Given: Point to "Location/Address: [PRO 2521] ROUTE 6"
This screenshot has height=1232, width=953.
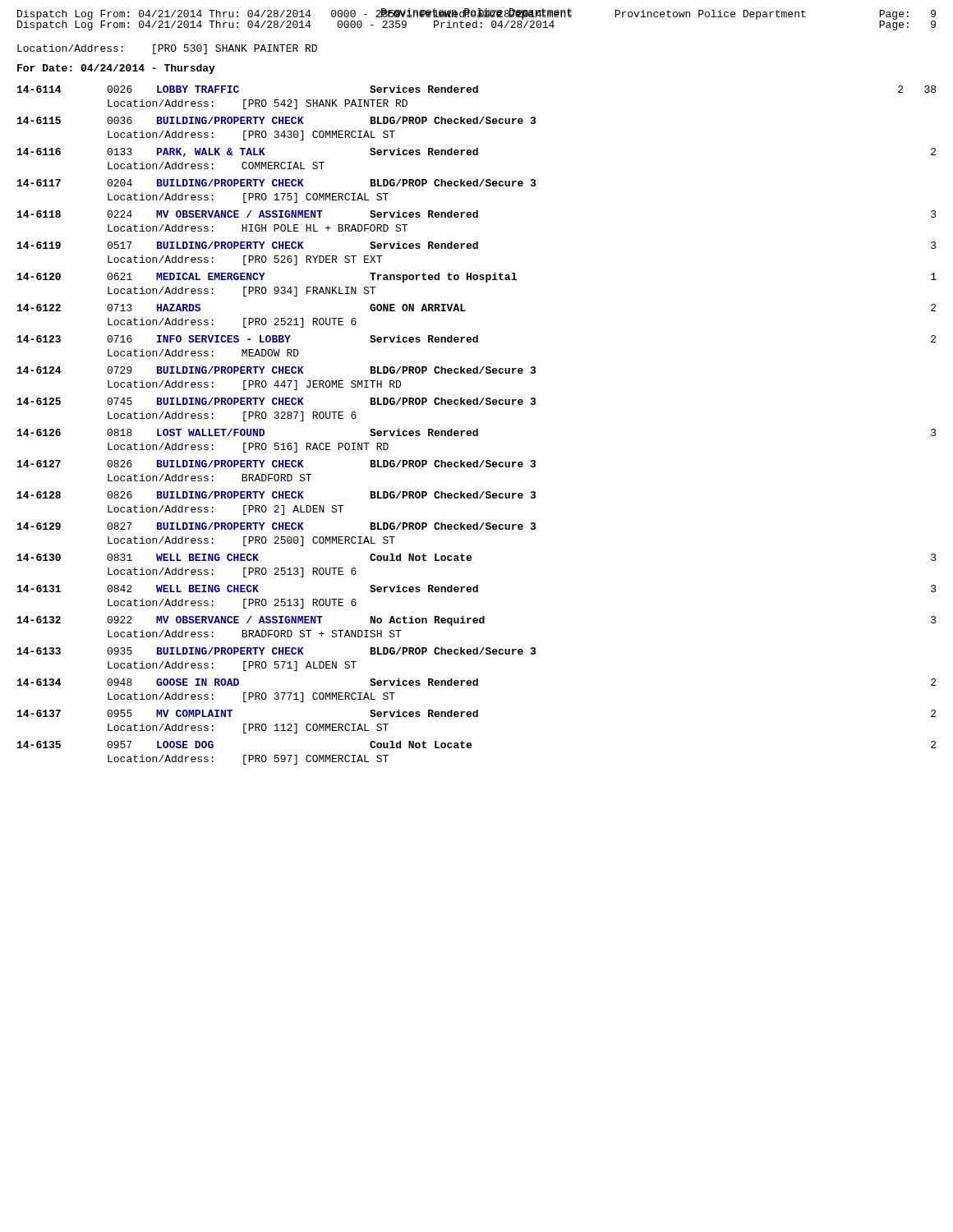Looking at the screenshot, I should (x=232, y=322).
